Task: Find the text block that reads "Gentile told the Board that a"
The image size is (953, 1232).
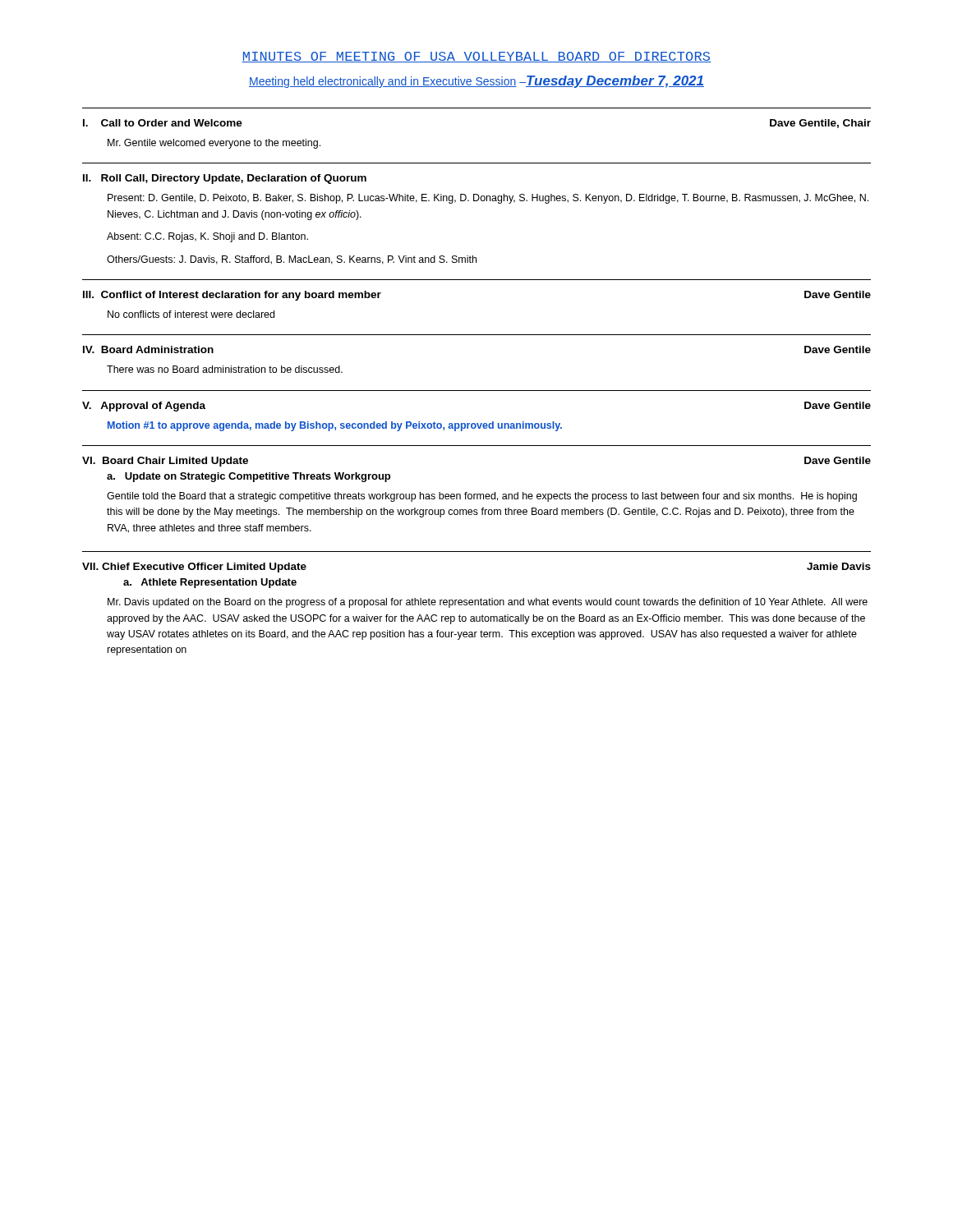Action: click(x=482, y=512)
